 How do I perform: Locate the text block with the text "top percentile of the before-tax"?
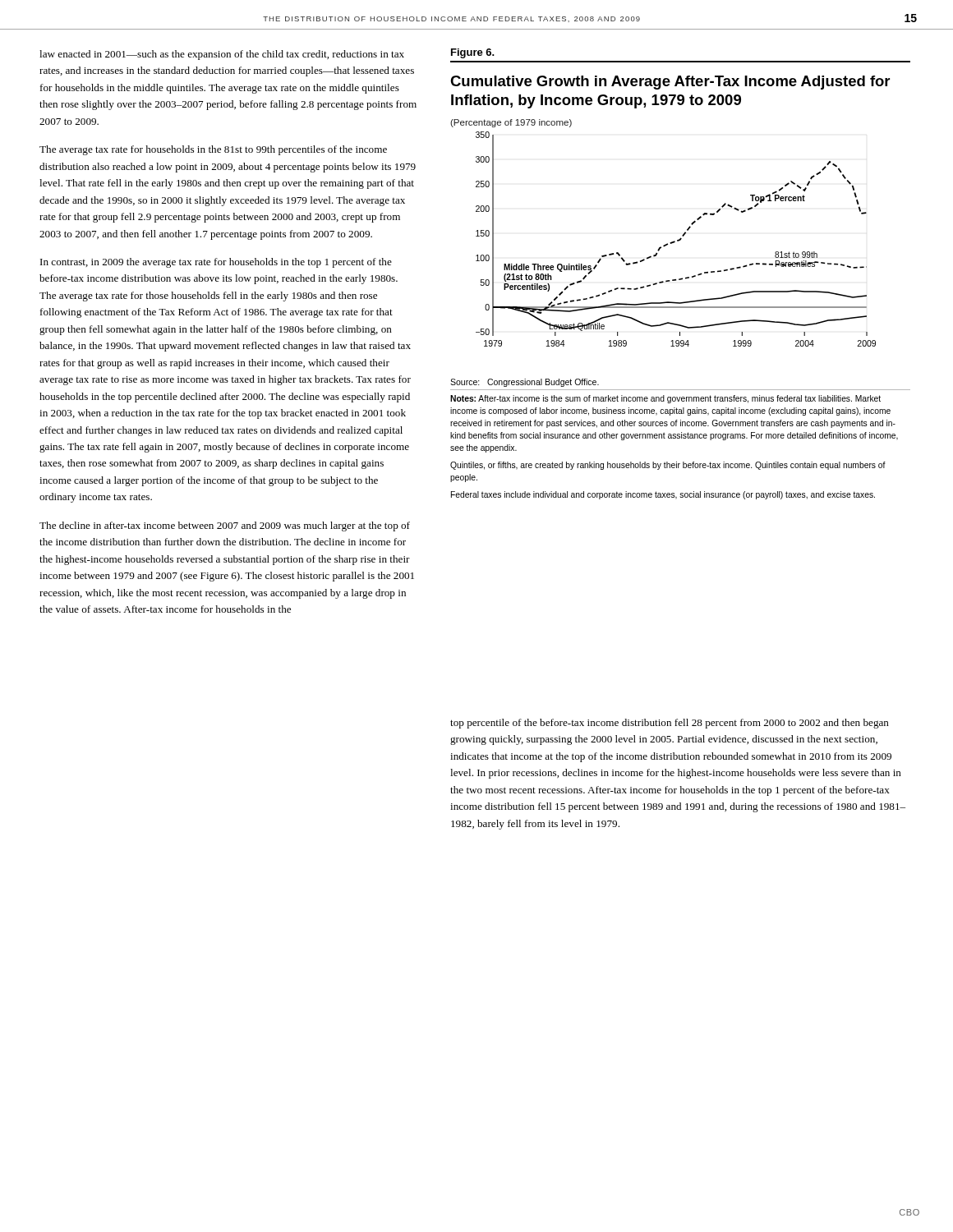(x=678, y=773)
